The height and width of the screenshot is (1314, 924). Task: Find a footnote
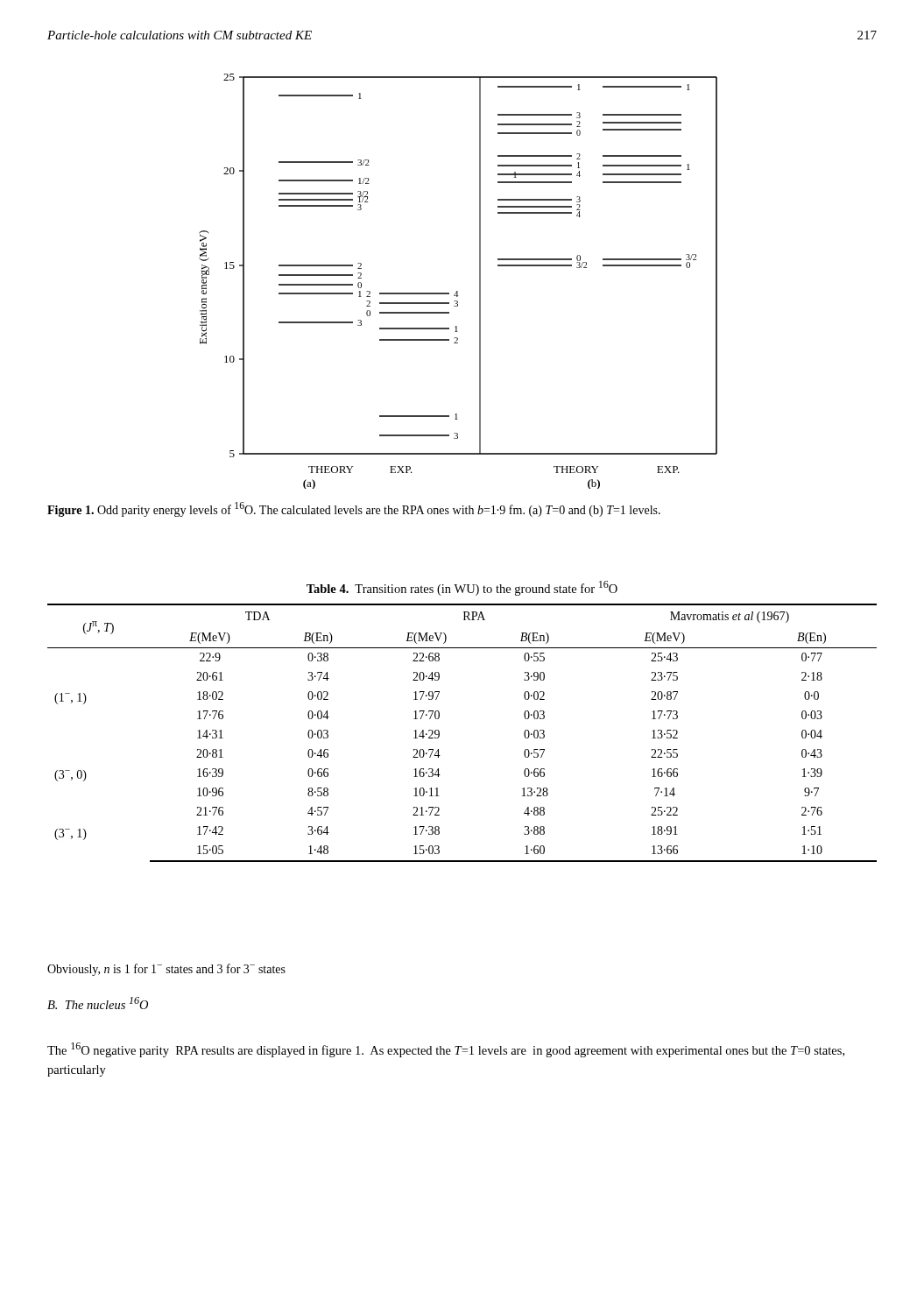pyautogui.click(x=166, y=967)
